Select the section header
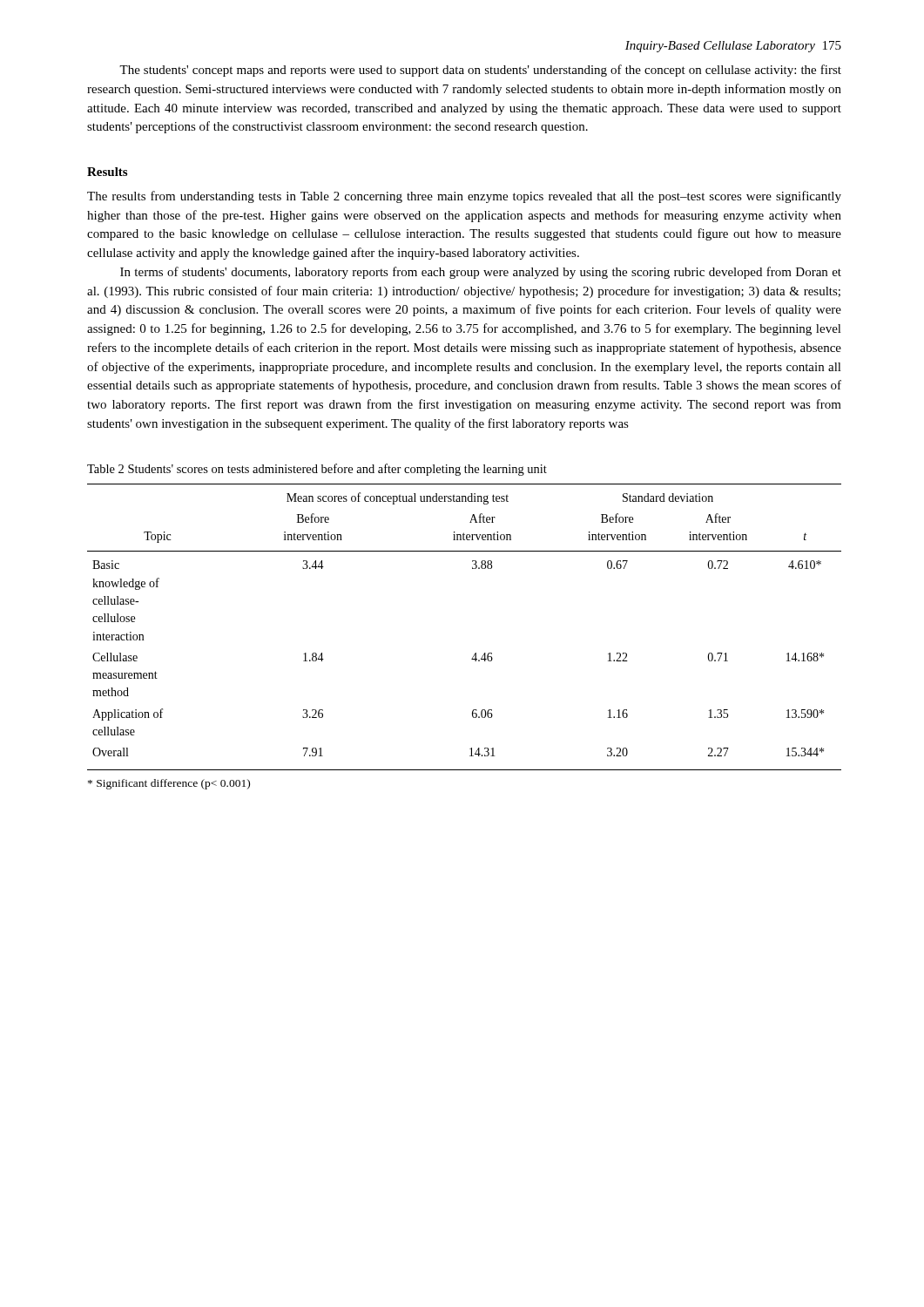The height and width of the screenshot is (1307, 924). pyautogui.click(x=107, y=172)
